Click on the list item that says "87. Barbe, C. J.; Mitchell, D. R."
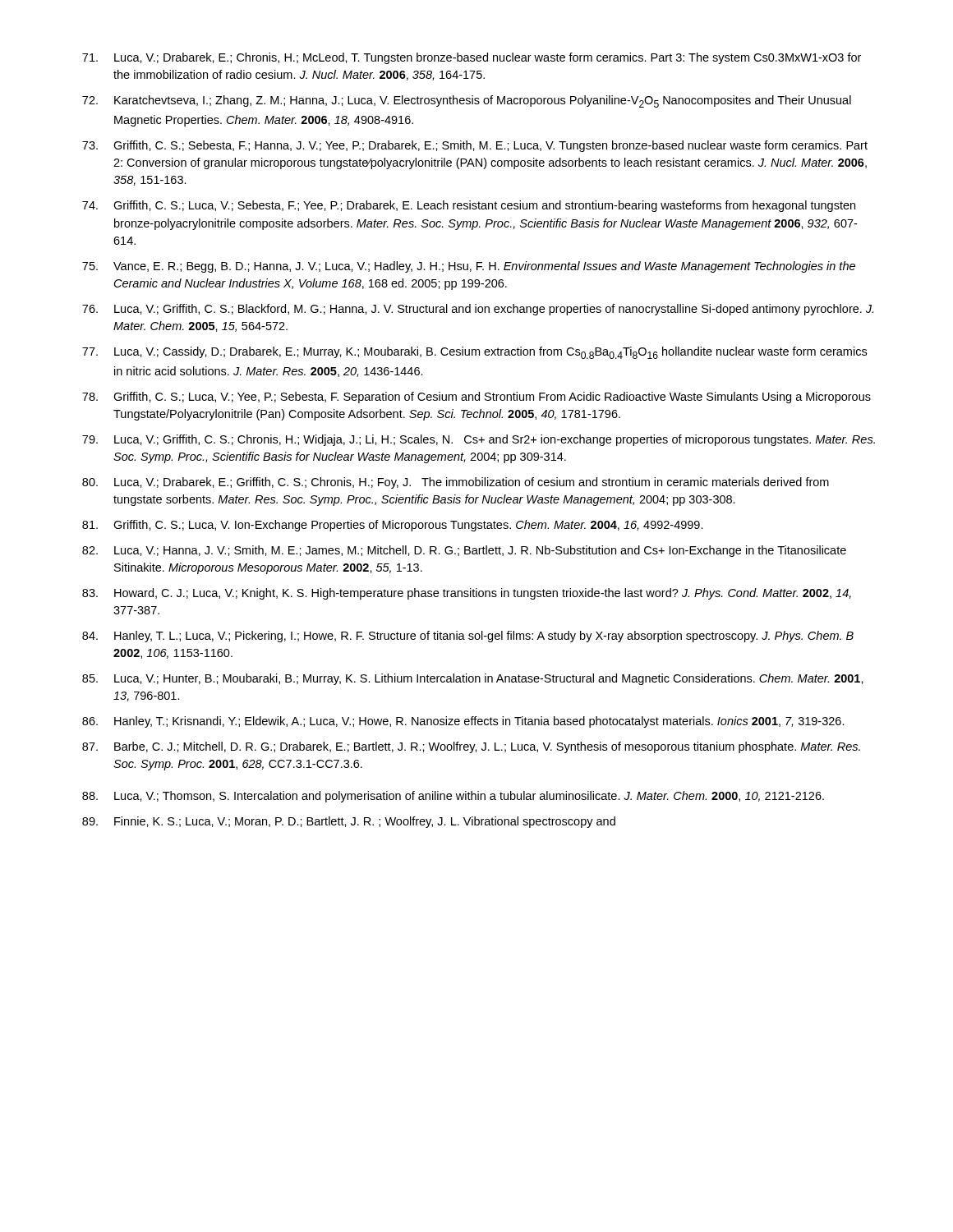This screenshot has width=953, height=1232. tap(476, 756)
